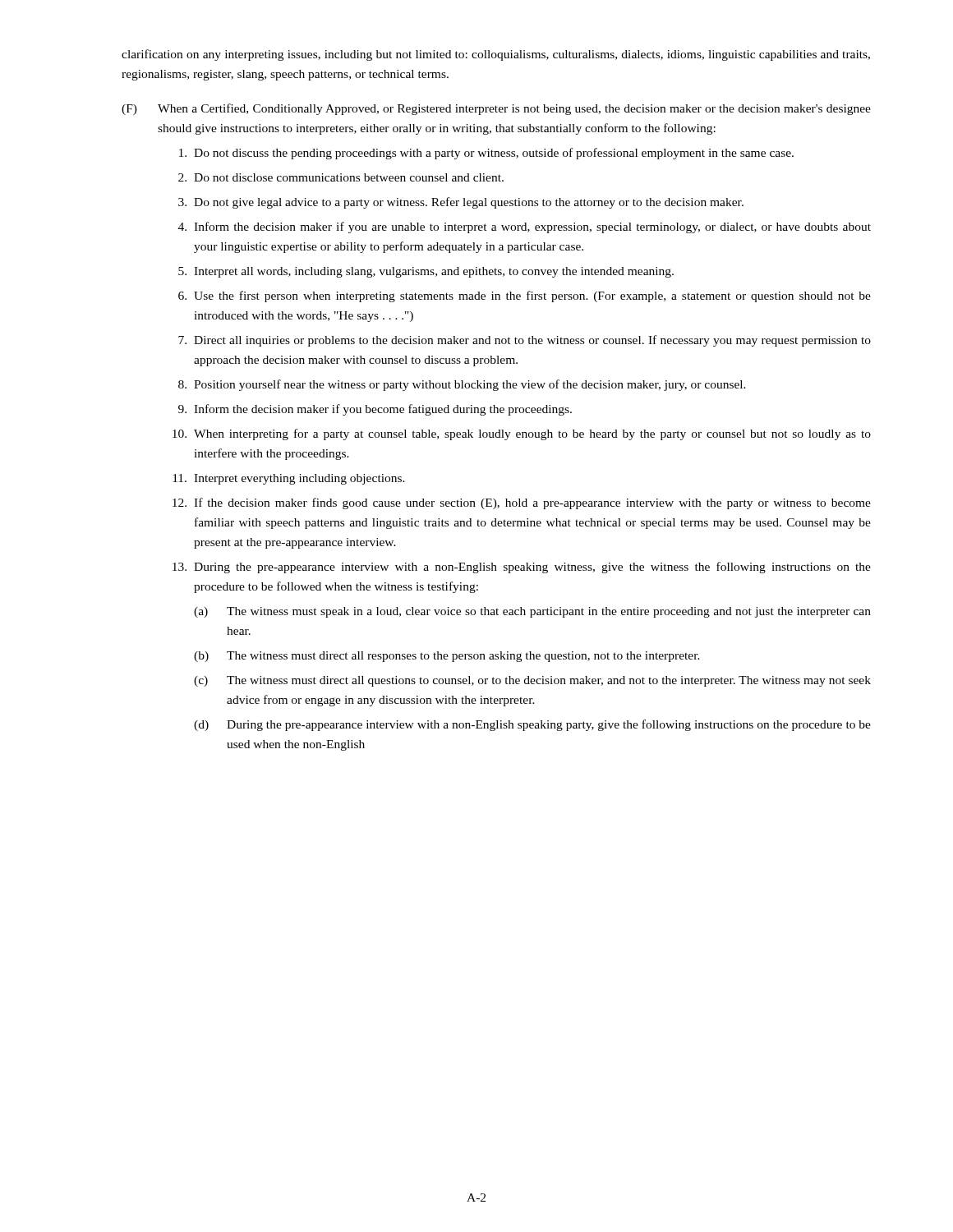This screenshot has width=953, height=1232.
Task: Locate the list item with the text "Do not discuss the pending proceedings"
Action: coord(514,153)
